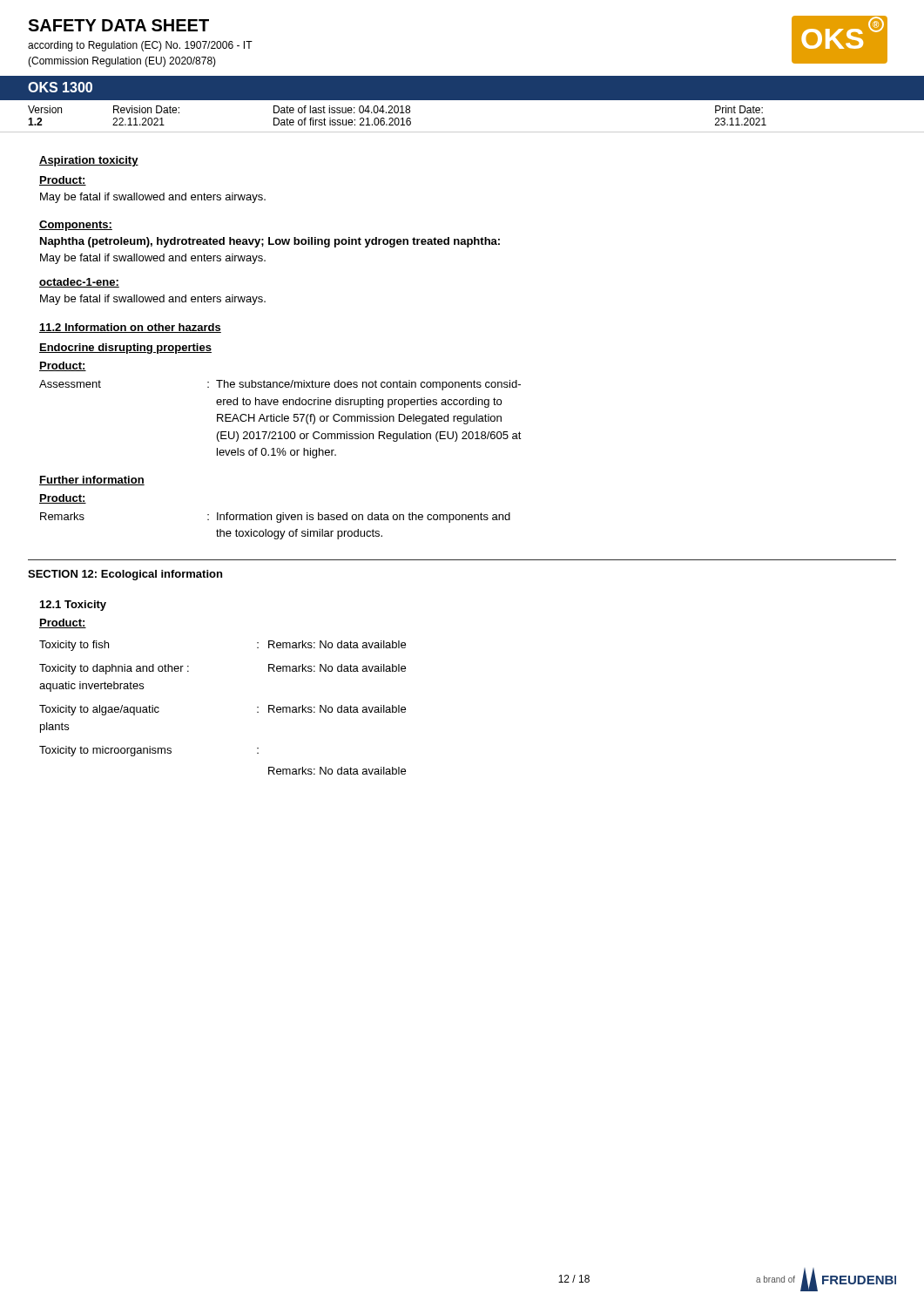Find the block starting "OKS 1300"

tap(60, 88)
